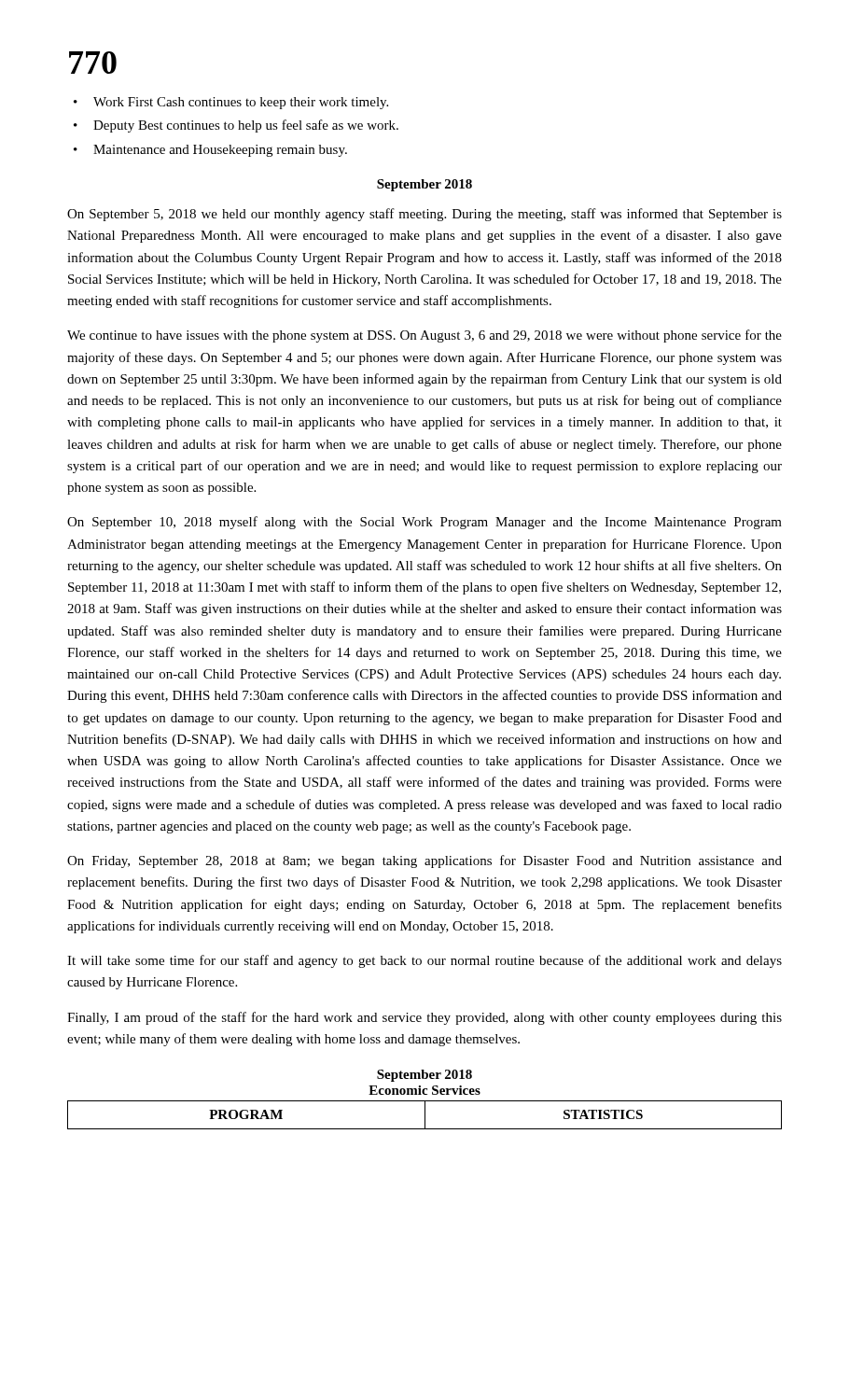Find the table that mentions "STATISTICS"

click(x=424, y=1098)
